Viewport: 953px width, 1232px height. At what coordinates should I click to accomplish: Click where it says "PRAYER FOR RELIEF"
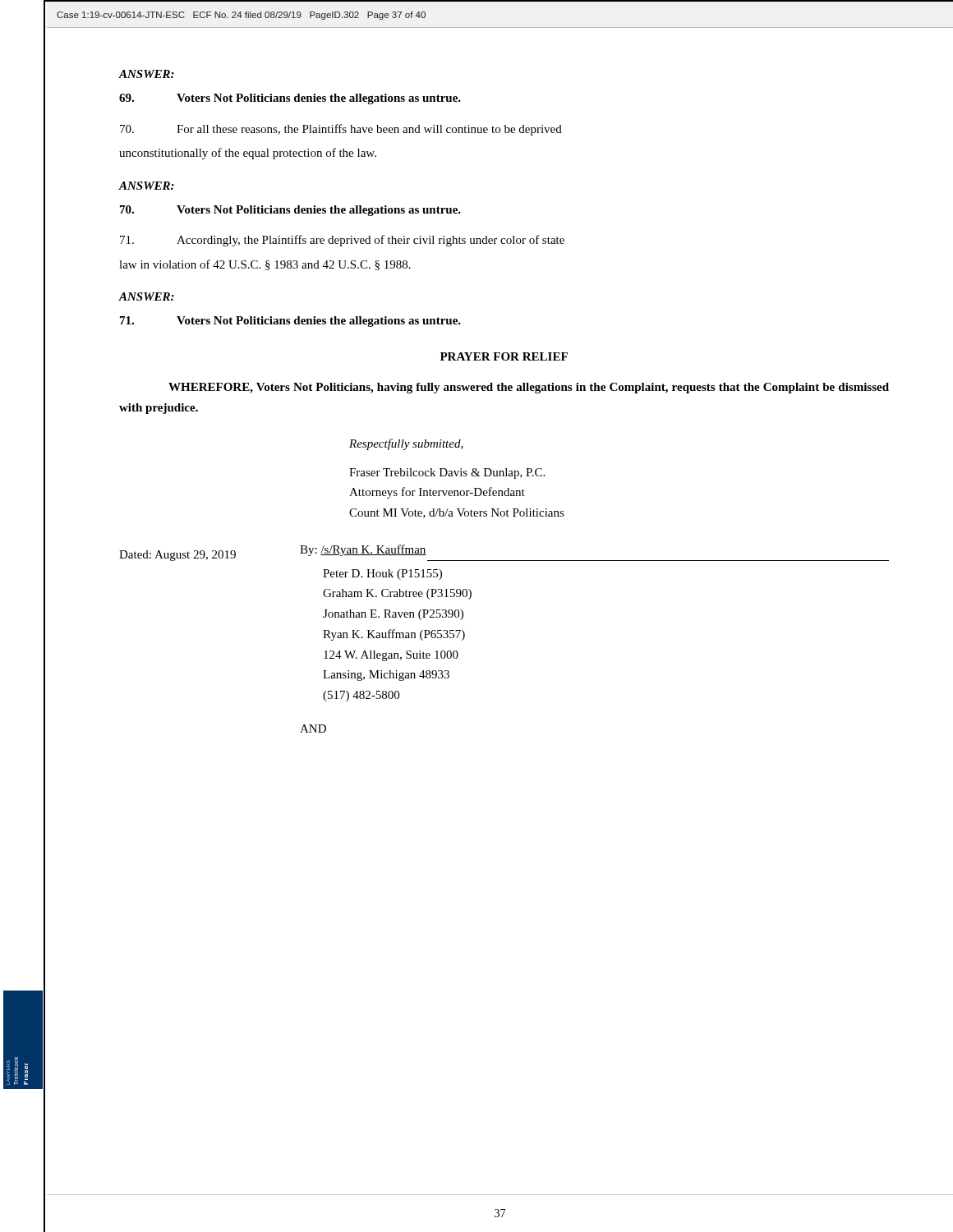pos(504,356)
